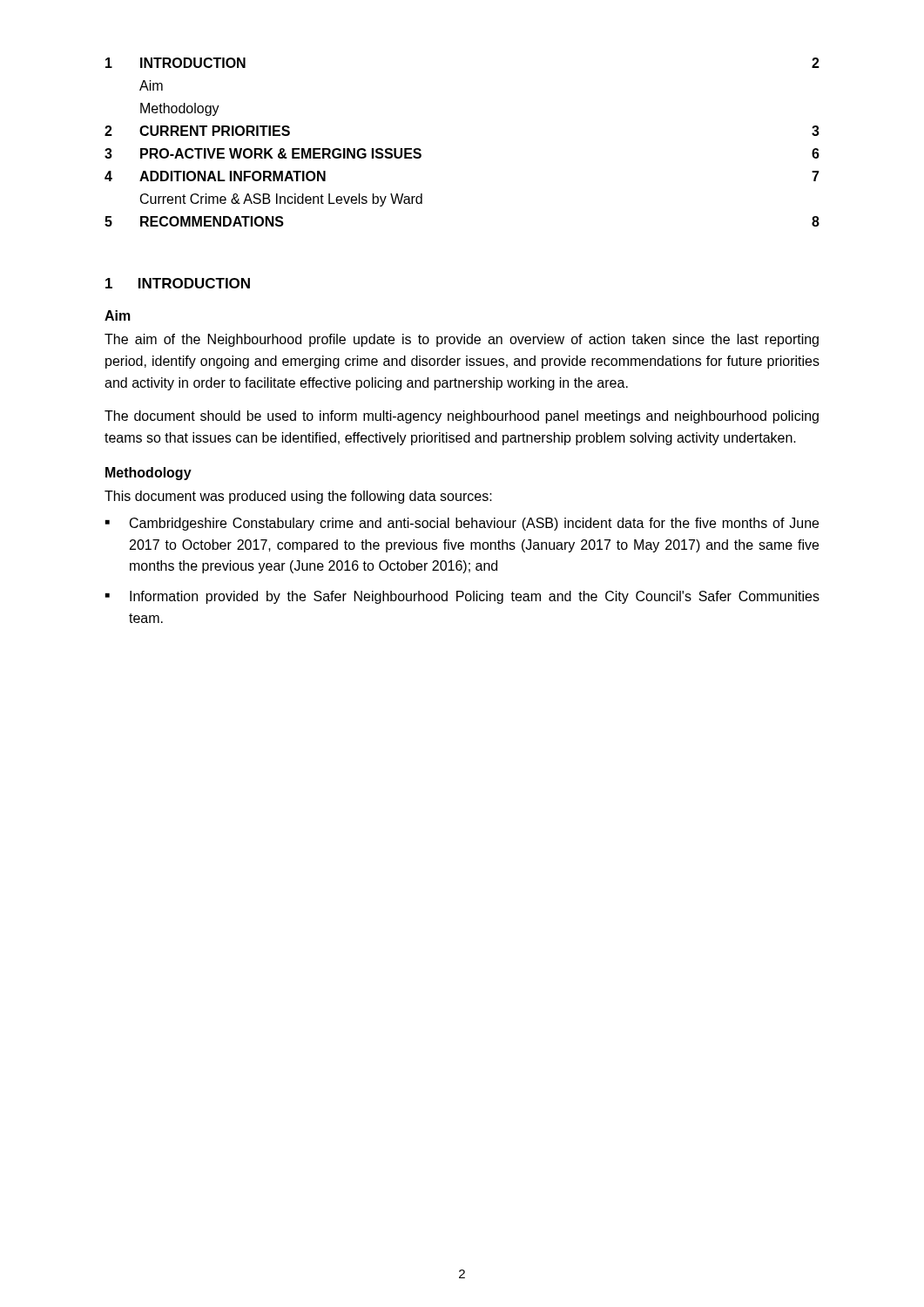
Task: Point to the text block starting "The document should be used to inform multi-agency"
Action: (462, 427)
